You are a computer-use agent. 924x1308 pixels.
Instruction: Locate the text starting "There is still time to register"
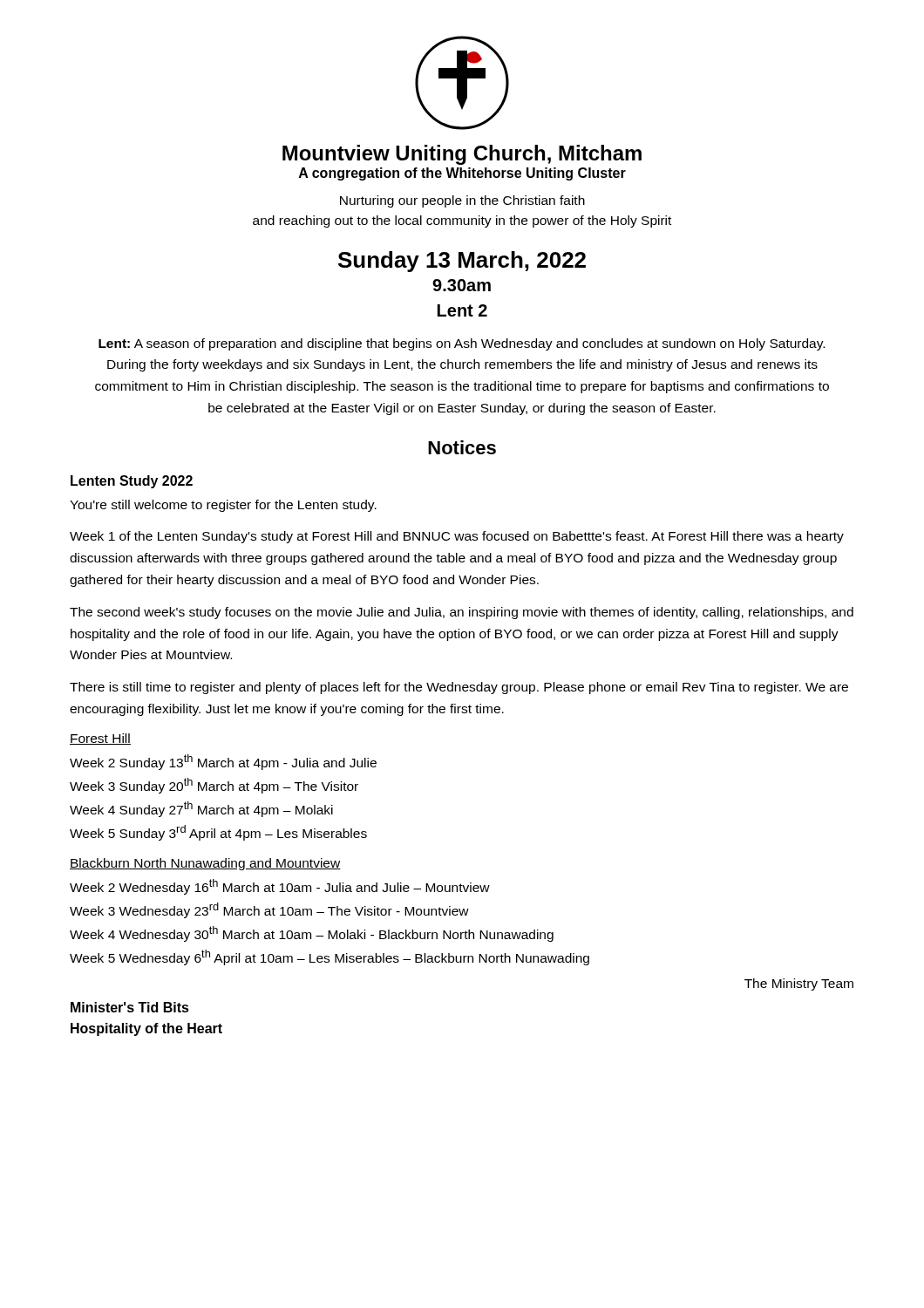point(459,698)
